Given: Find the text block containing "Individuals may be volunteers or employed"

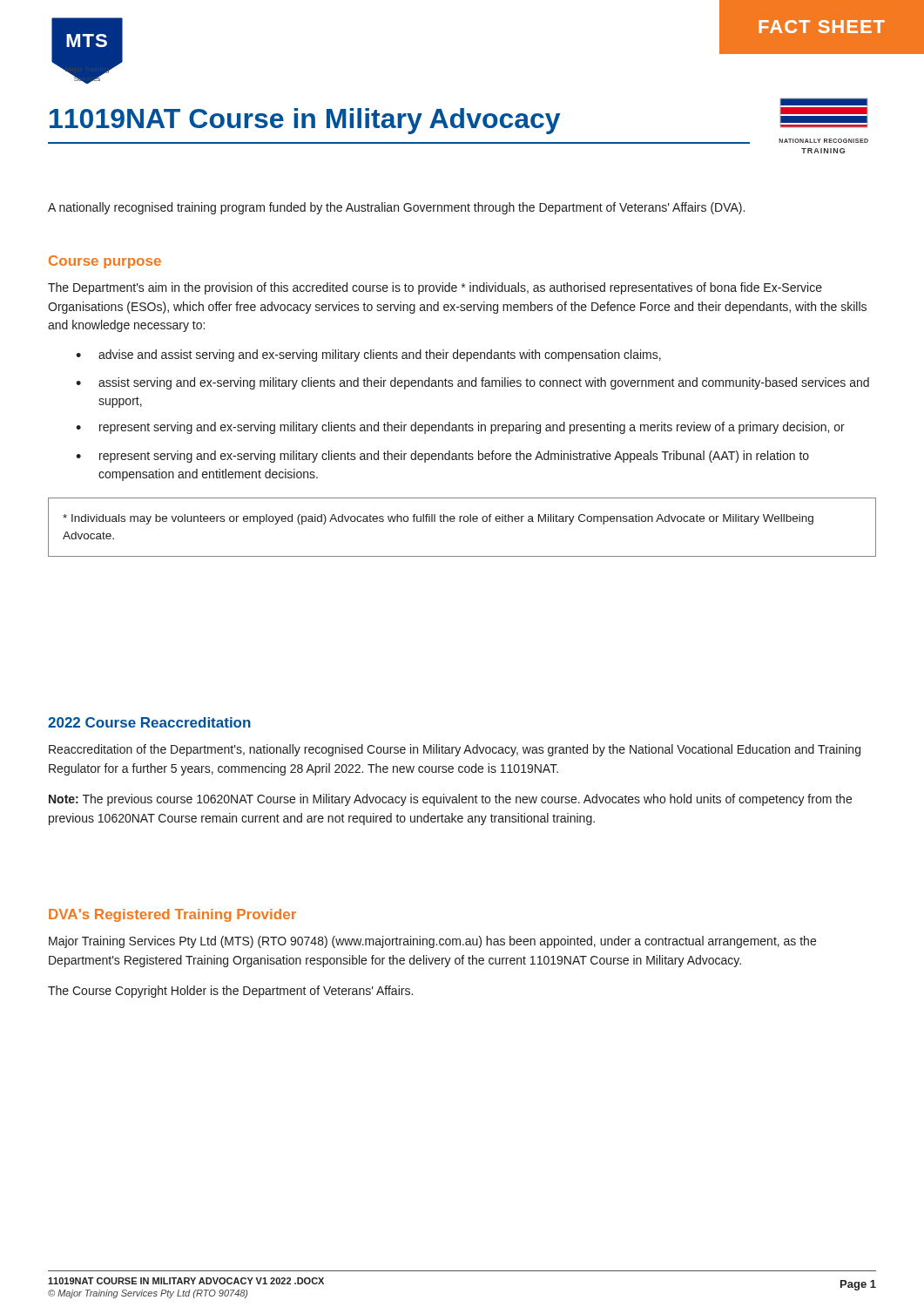Looking at the screenshot, I should pyautogui.click(x=438, y=527).
